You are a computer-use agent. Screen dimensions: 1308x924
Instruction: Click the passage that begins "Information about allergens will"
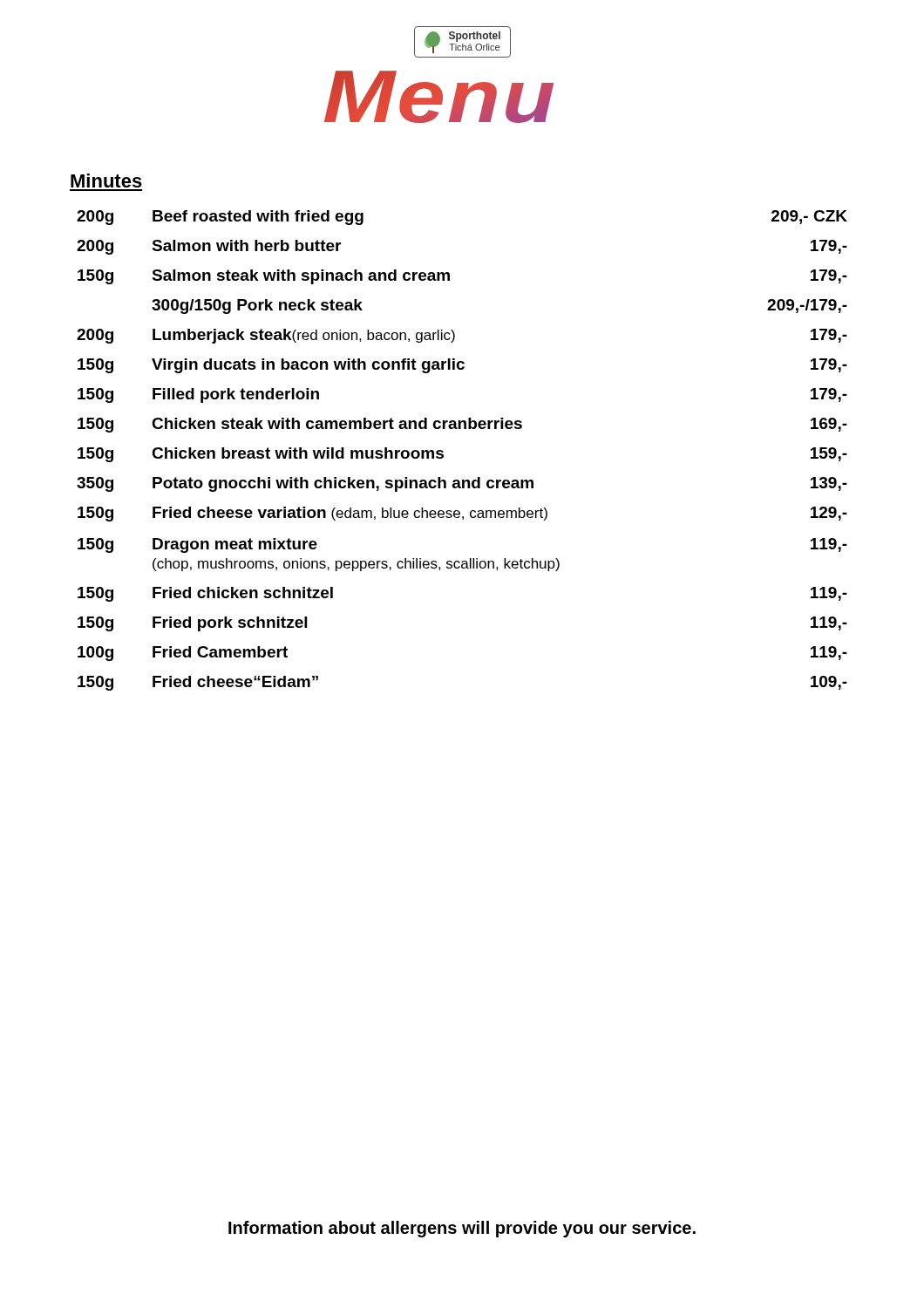pyautogui.click(x=462, y=1228)
